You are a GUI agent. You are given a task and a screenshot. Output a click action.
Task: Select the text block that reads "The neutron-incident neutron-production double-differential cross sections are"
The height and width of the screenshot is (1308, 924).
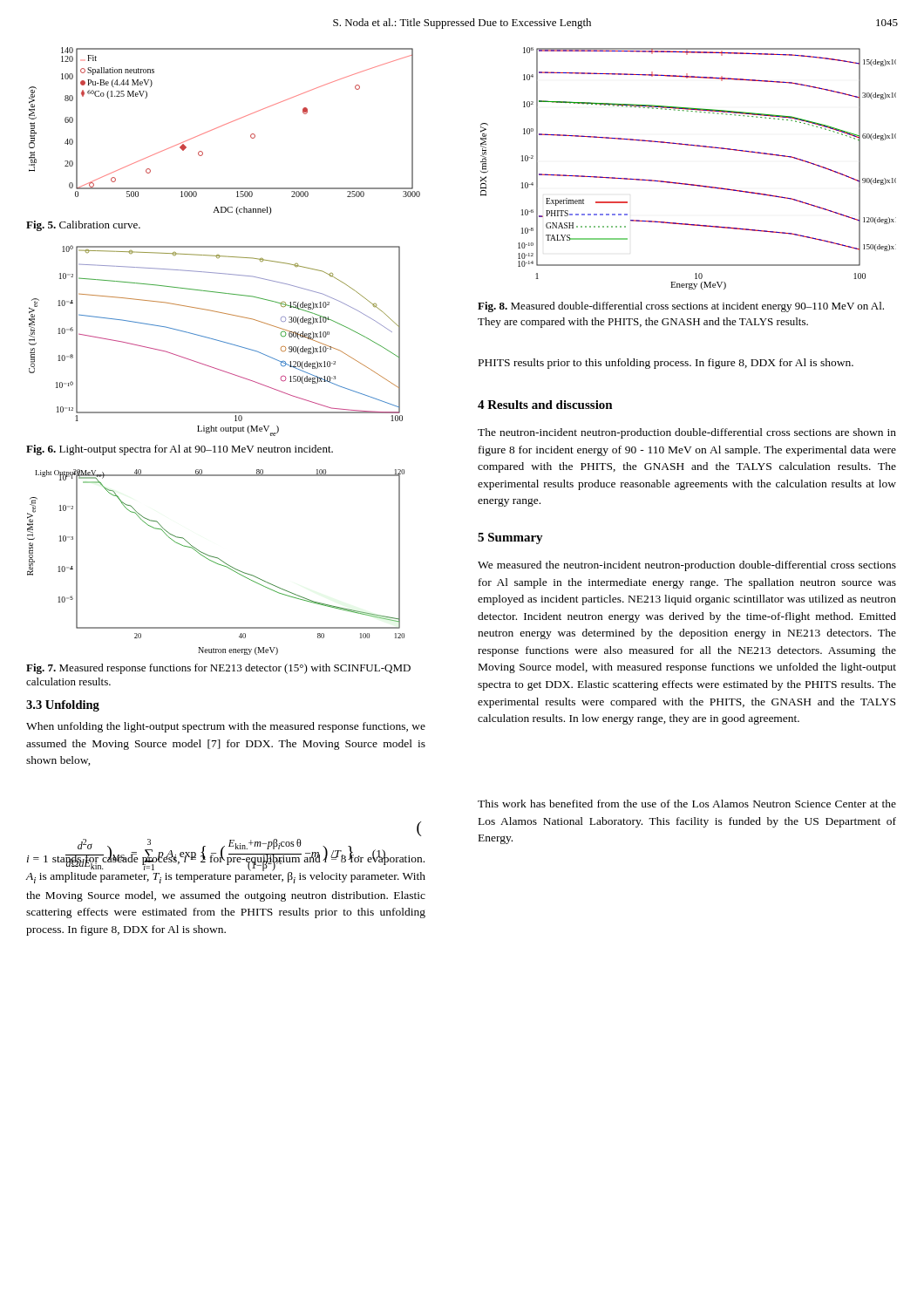(687, 466)
